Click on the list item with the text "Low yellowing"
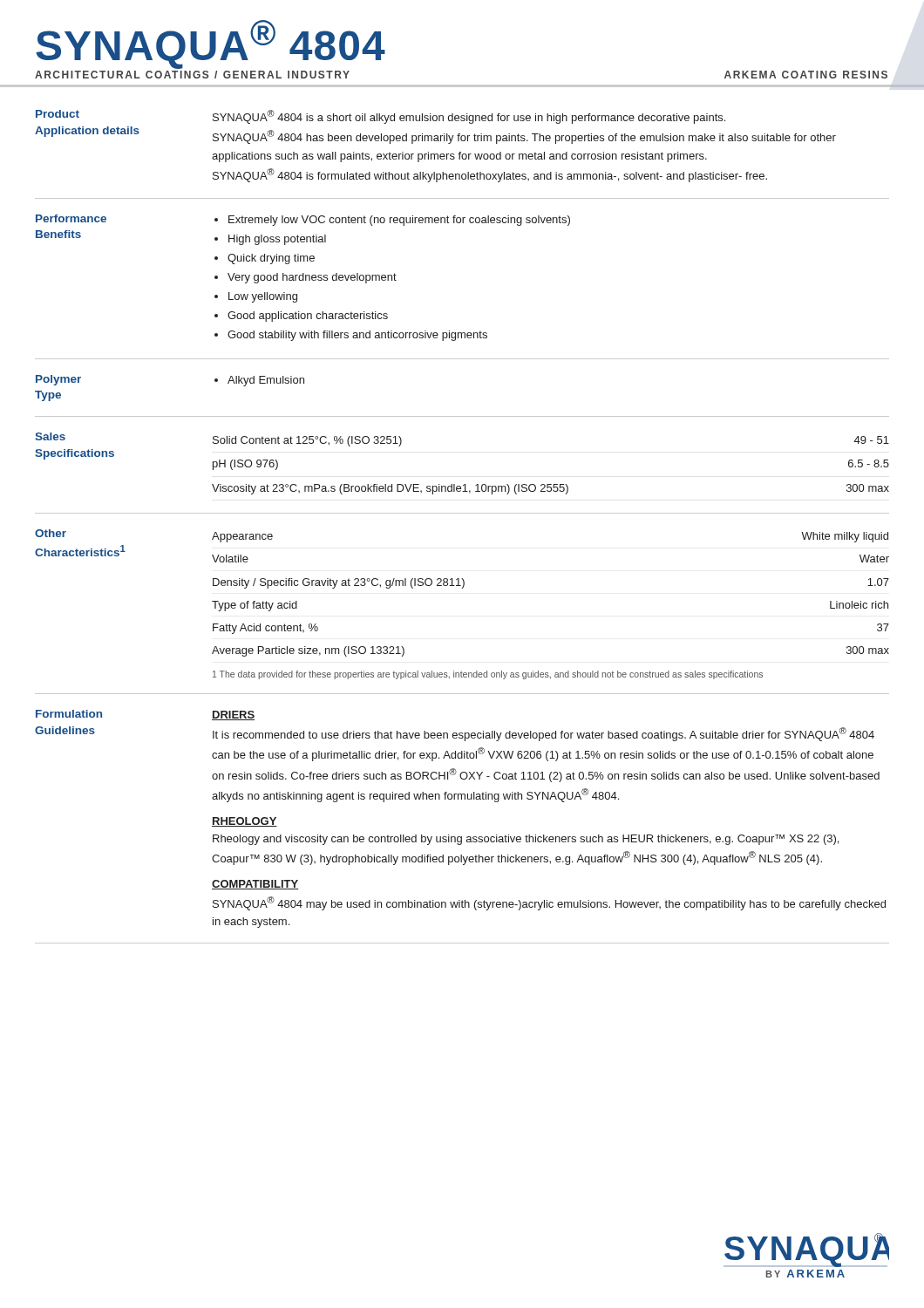 [263, 296]
